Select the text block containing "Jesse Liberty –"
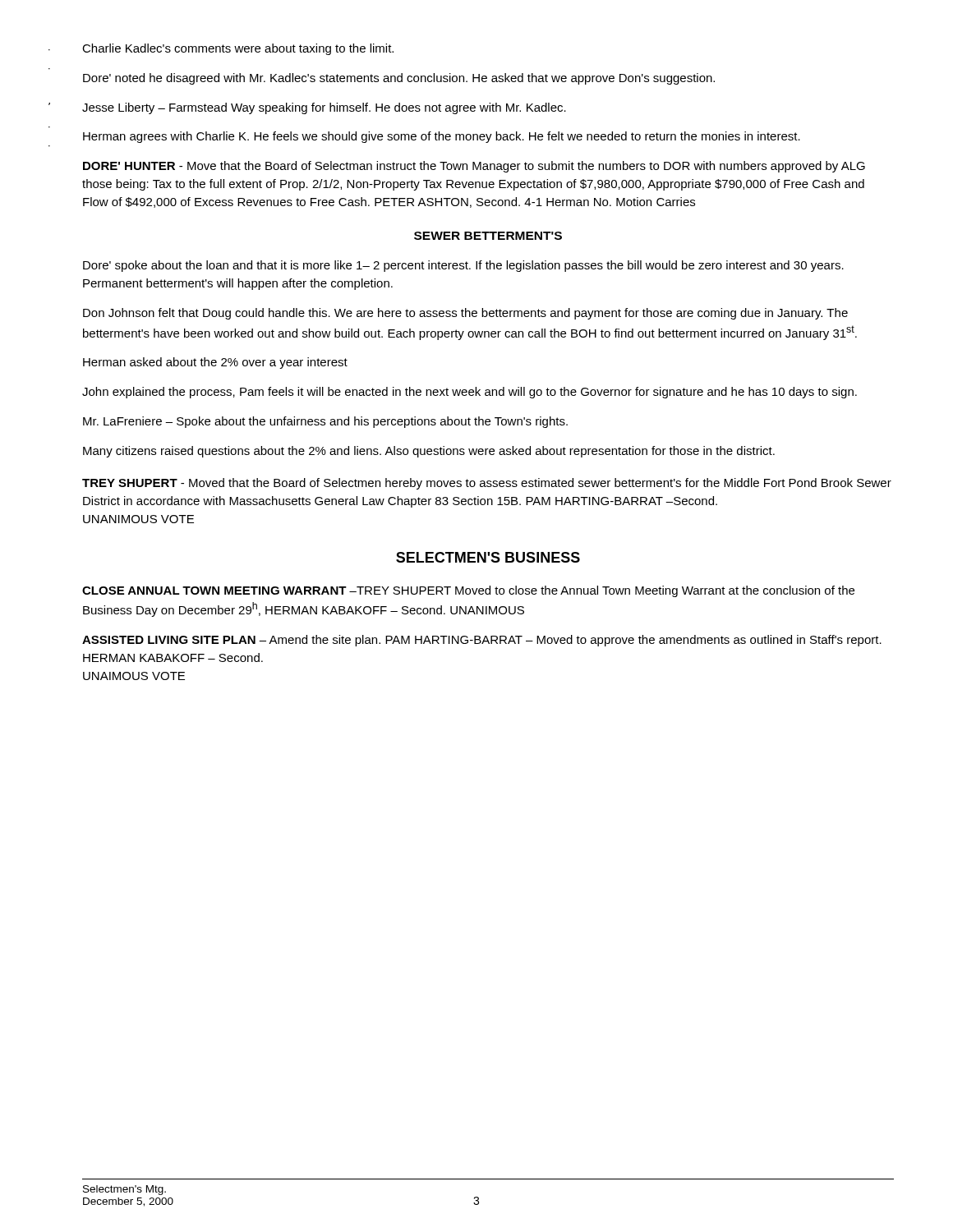953x1232 pixels. (x=324, y=107)
